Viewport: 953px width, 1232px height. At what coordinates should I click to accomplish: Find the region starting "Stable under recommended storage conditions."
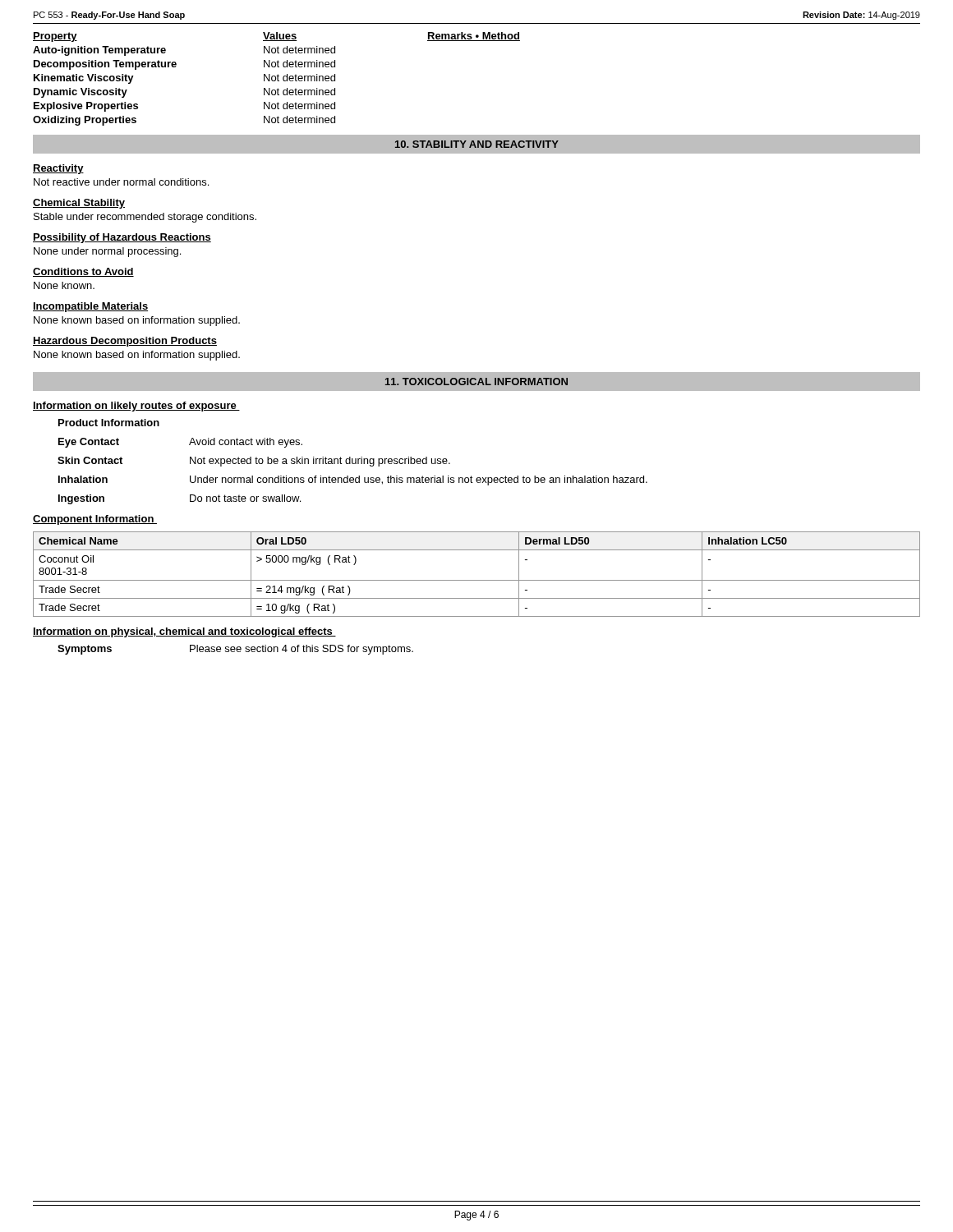click(145, 216)
